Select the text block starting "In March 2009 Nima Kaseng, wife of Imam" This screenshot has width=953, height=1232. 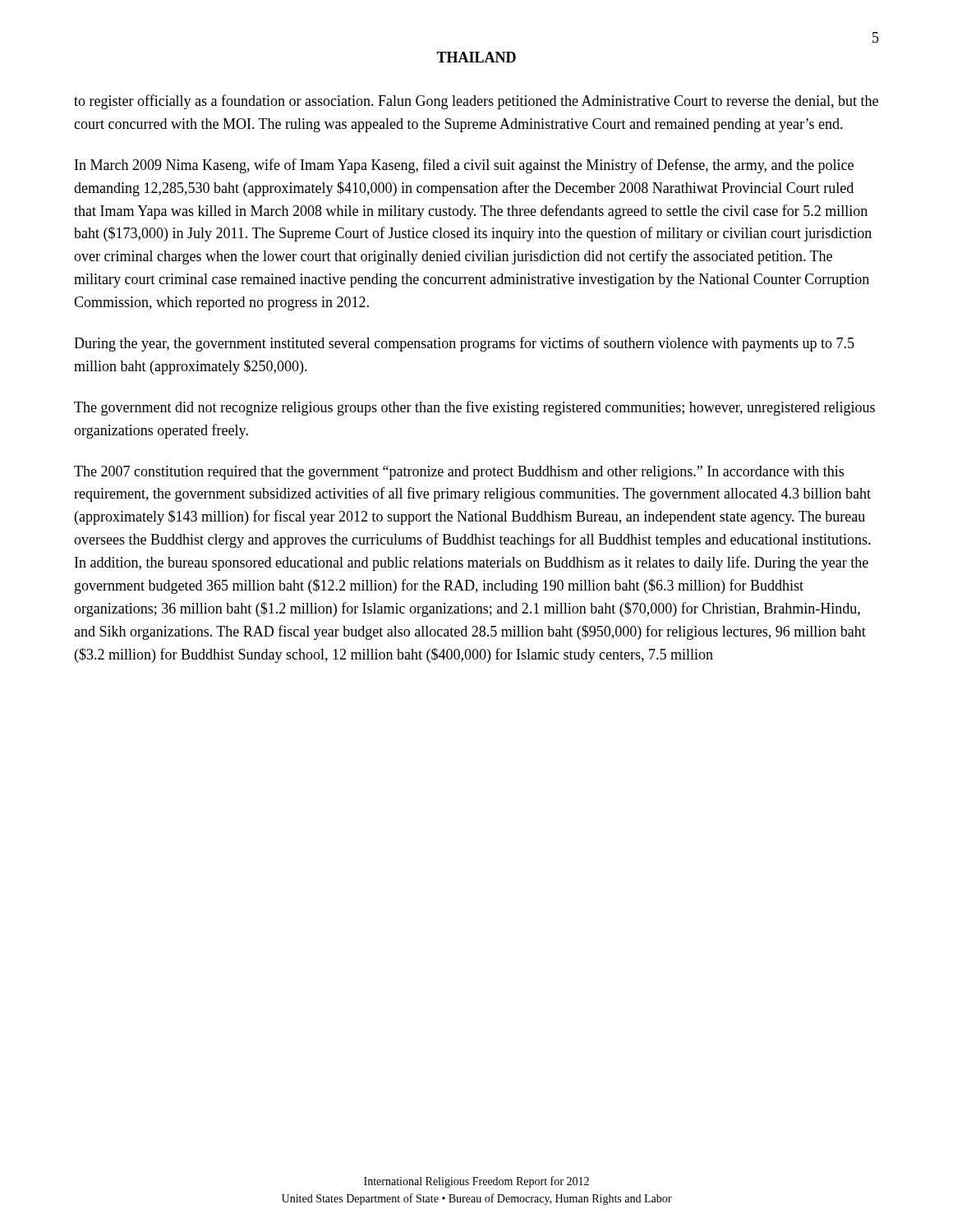pos(473,234)
